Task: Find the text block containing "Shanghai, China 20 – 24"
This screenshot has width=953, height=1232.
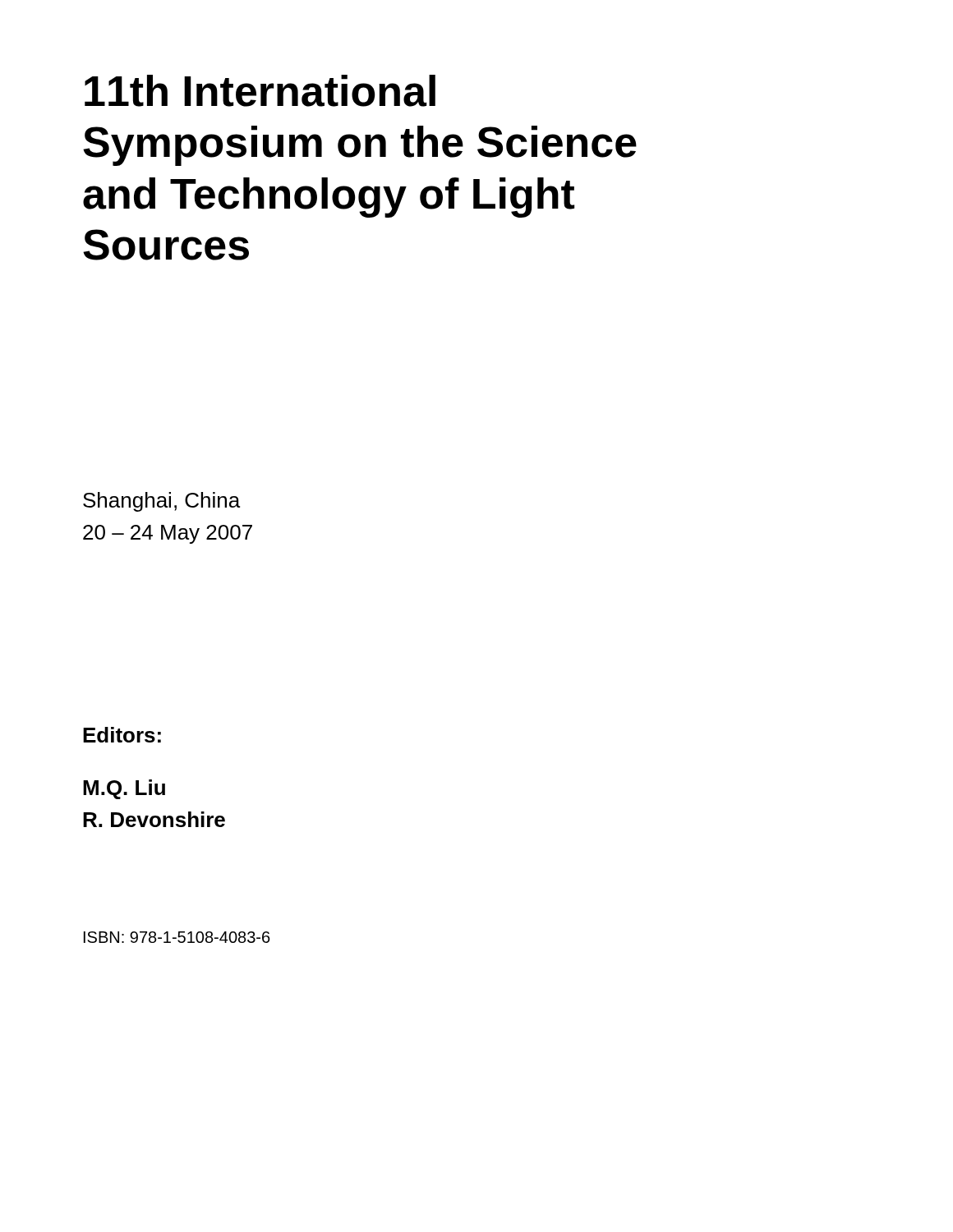Action: click(168, 517)
